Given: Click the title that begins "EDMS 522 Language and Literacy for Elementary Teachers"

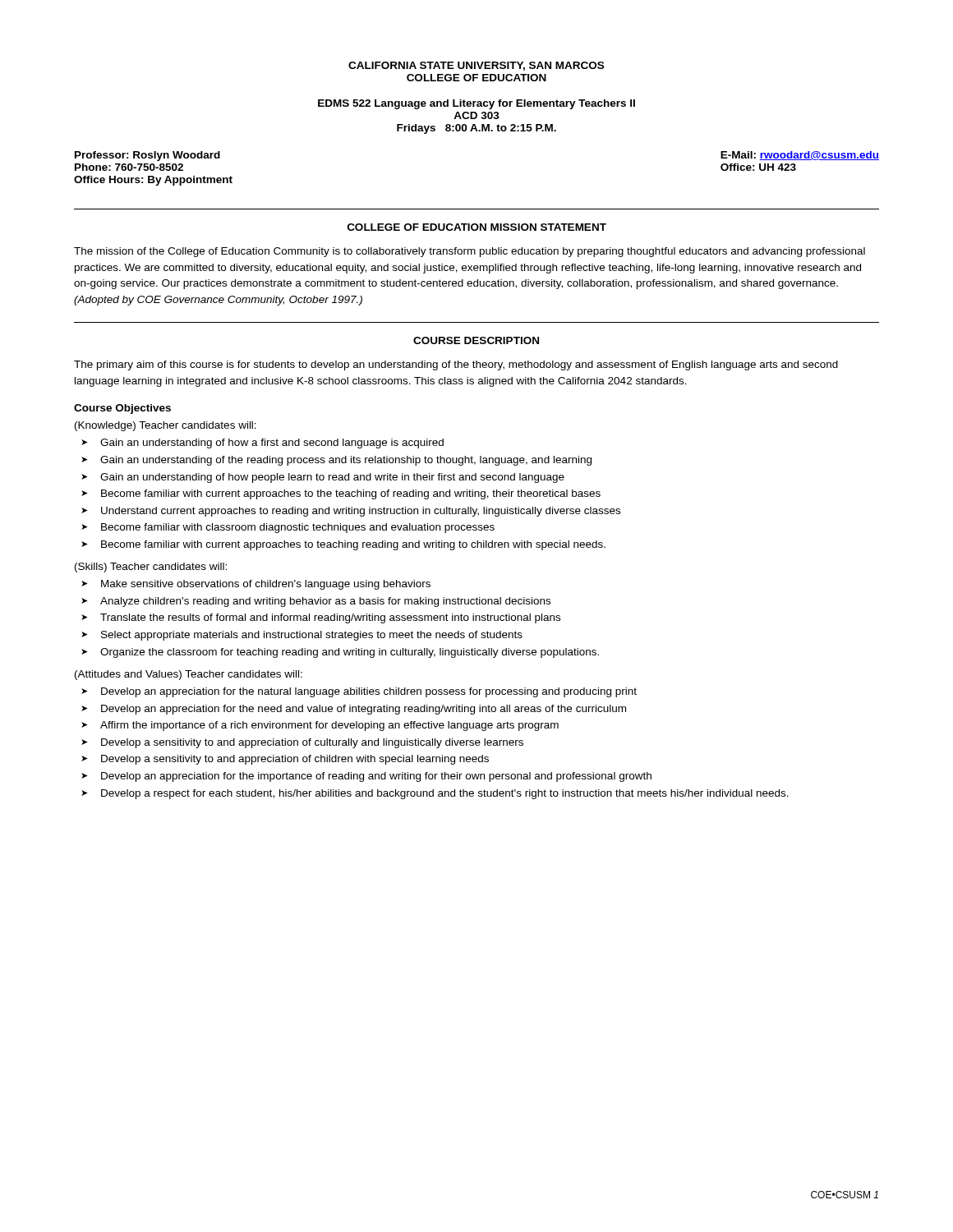Looking at the screenshot, I should coord(476,115).
